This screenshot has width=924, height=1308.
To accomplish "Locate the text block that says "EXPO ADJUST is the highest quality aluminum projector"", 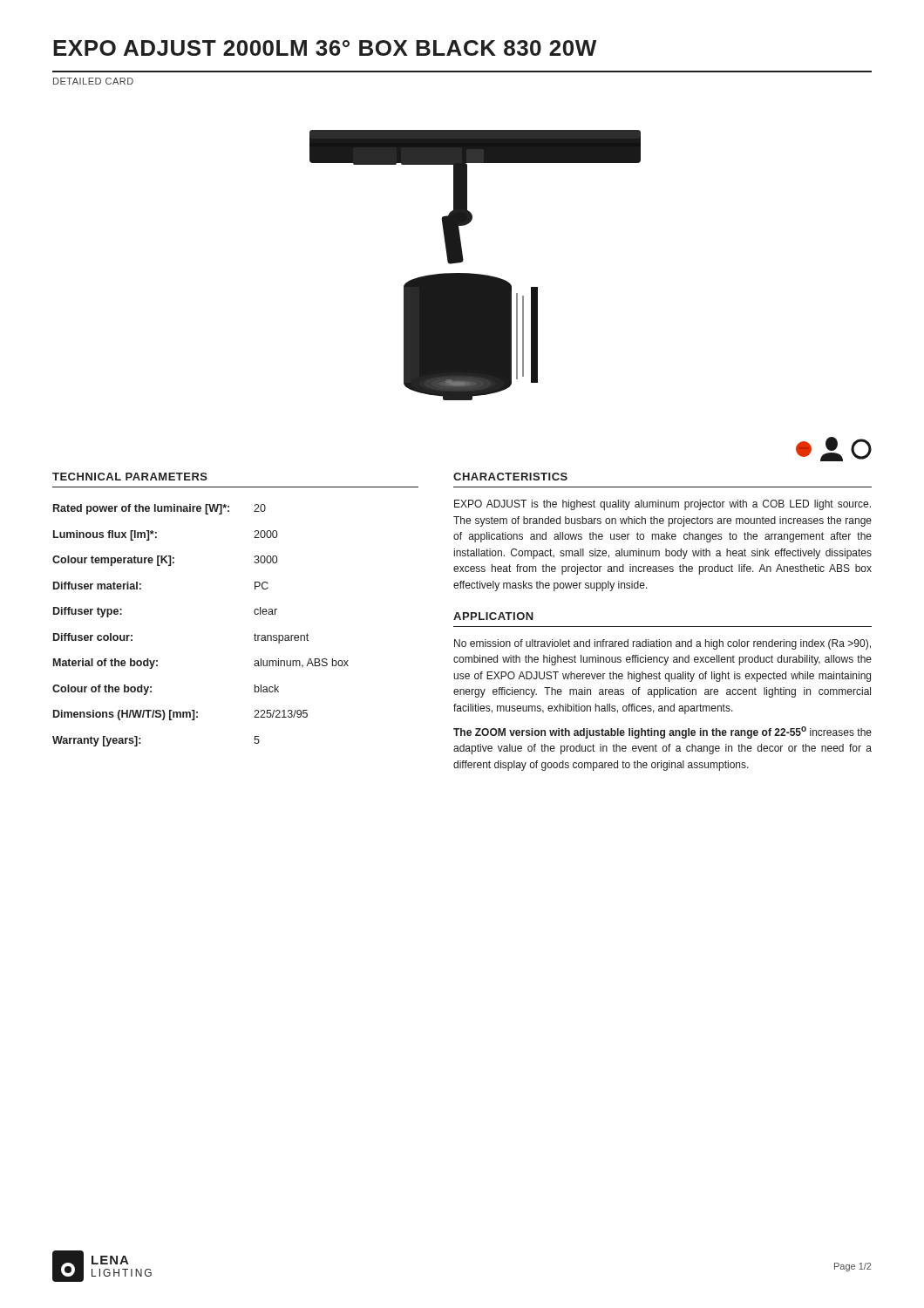I will (x=663, y=545).
